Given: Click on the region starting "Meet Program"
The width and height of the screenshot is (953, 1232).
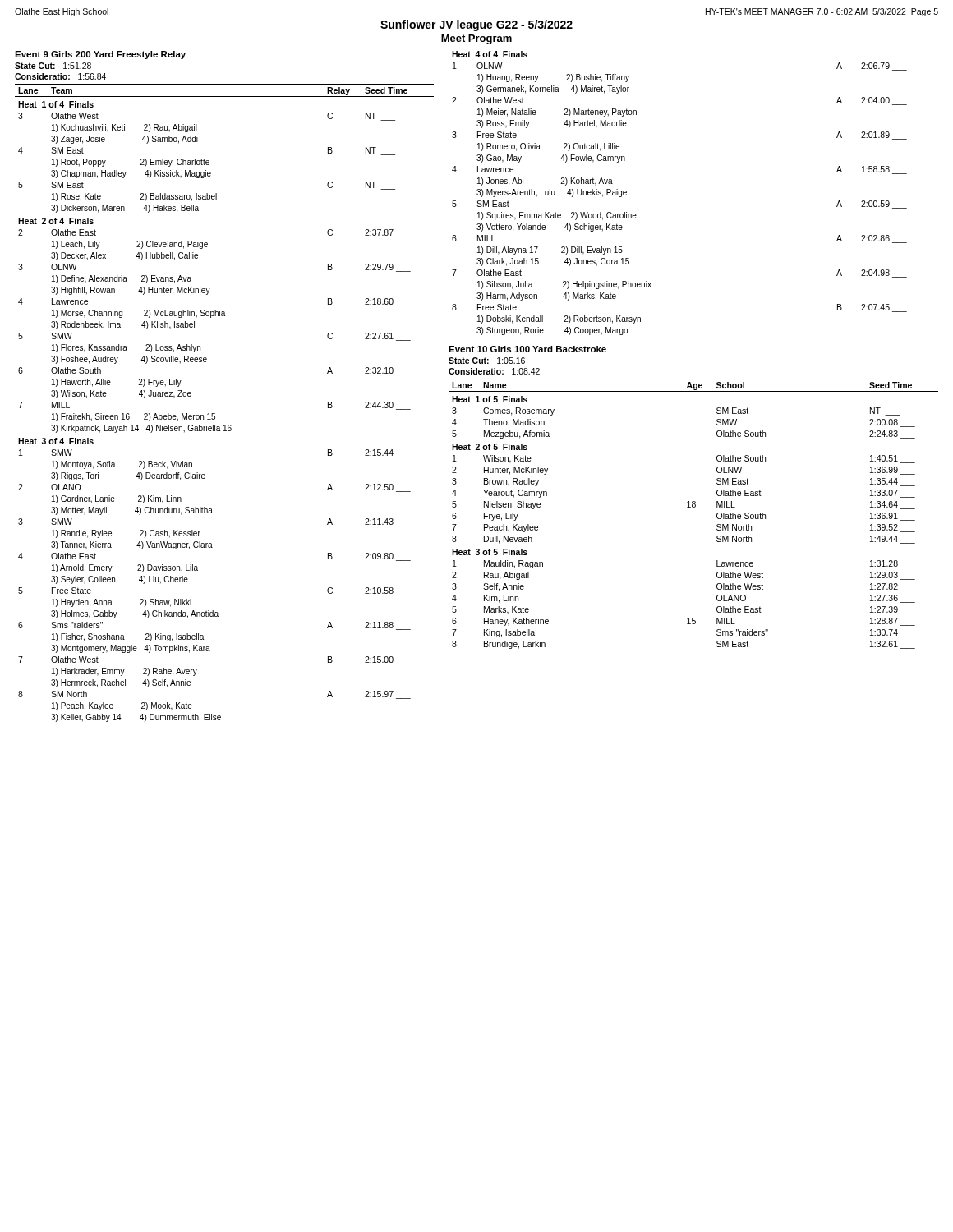Looking at the screenshot, I should tap(476, 38).
